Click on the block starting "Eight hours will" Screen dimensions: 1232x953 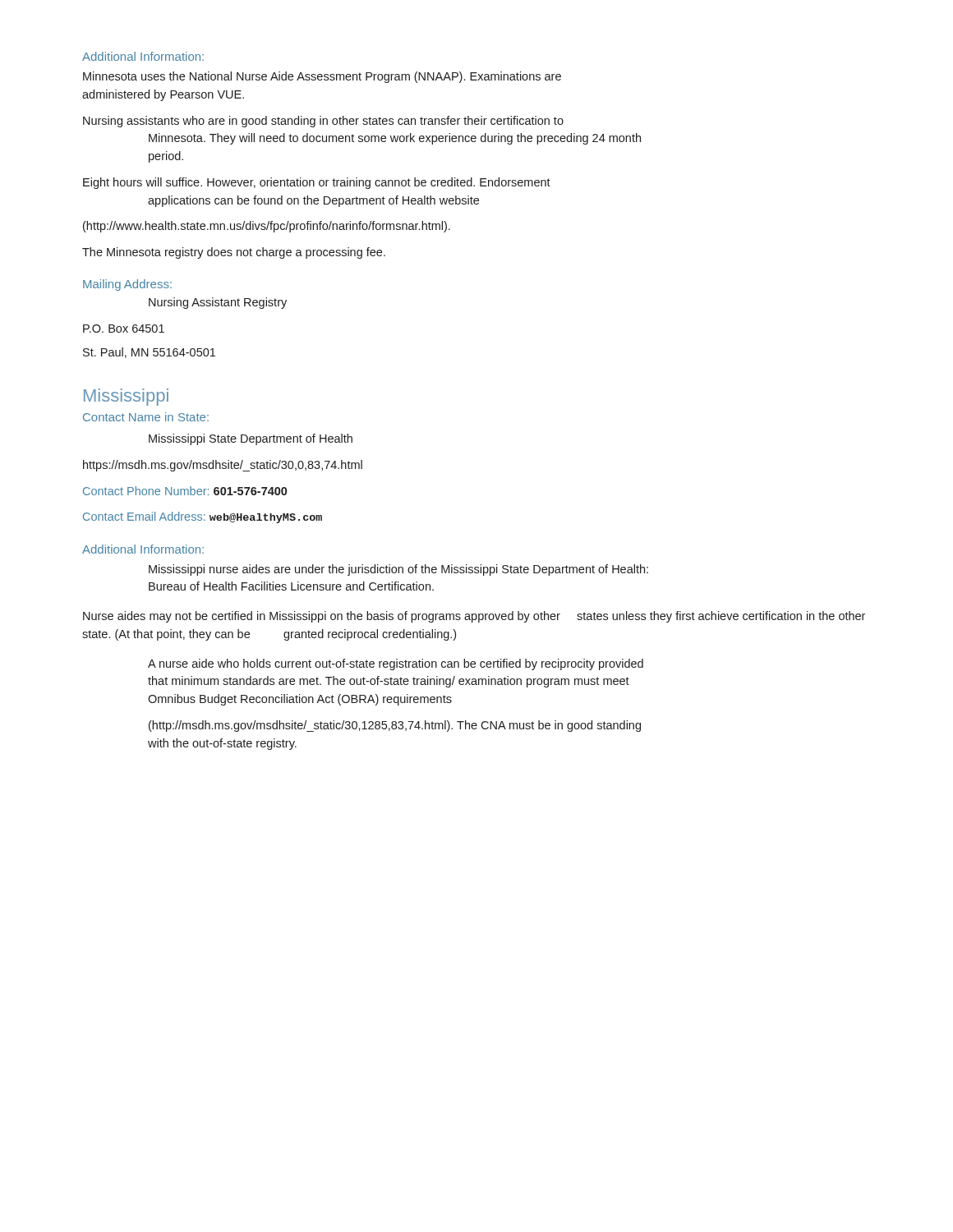coord(476,193)
